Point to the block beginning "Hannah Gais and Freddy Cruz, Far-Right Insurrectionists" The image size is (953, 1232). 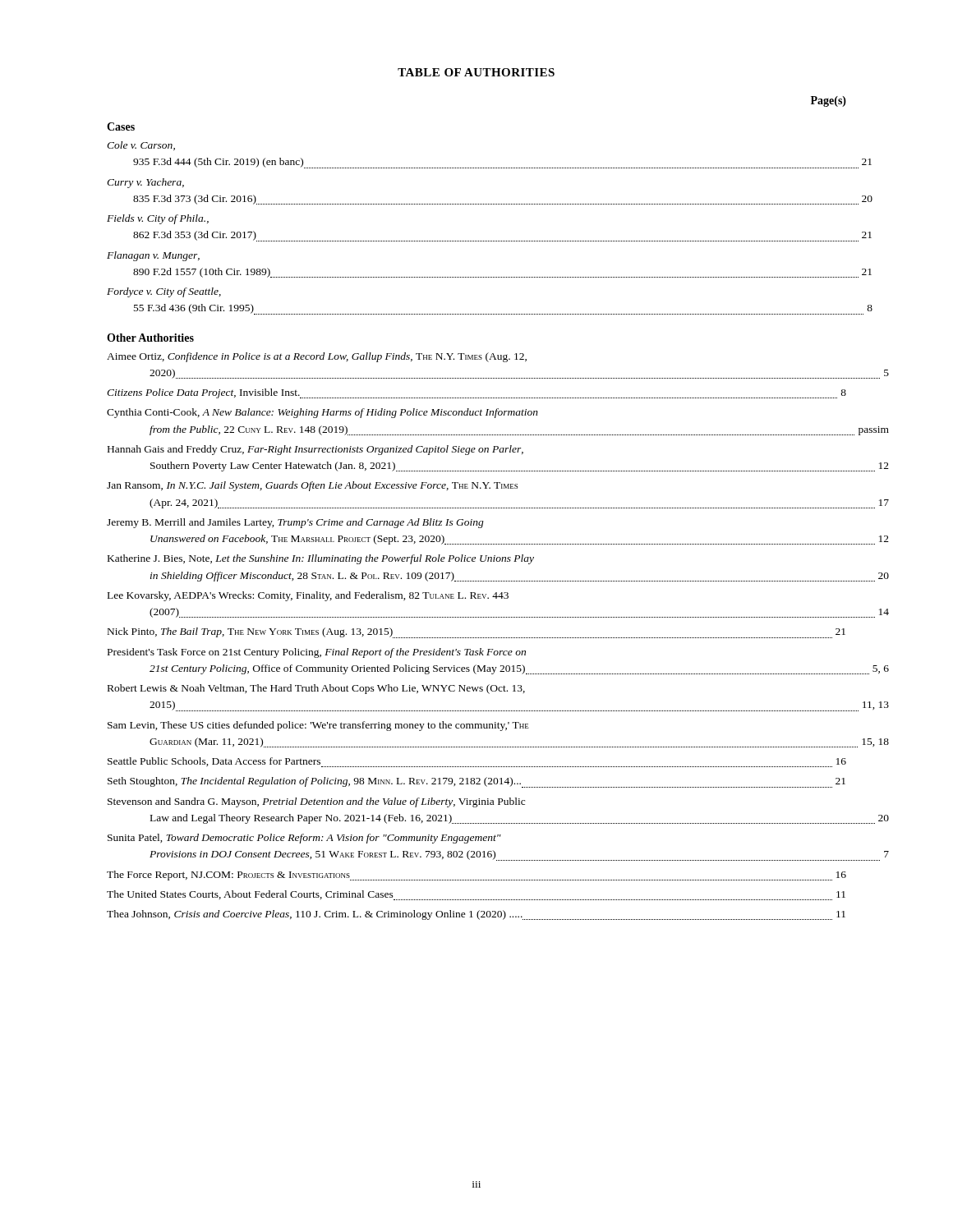pos(476,458)
